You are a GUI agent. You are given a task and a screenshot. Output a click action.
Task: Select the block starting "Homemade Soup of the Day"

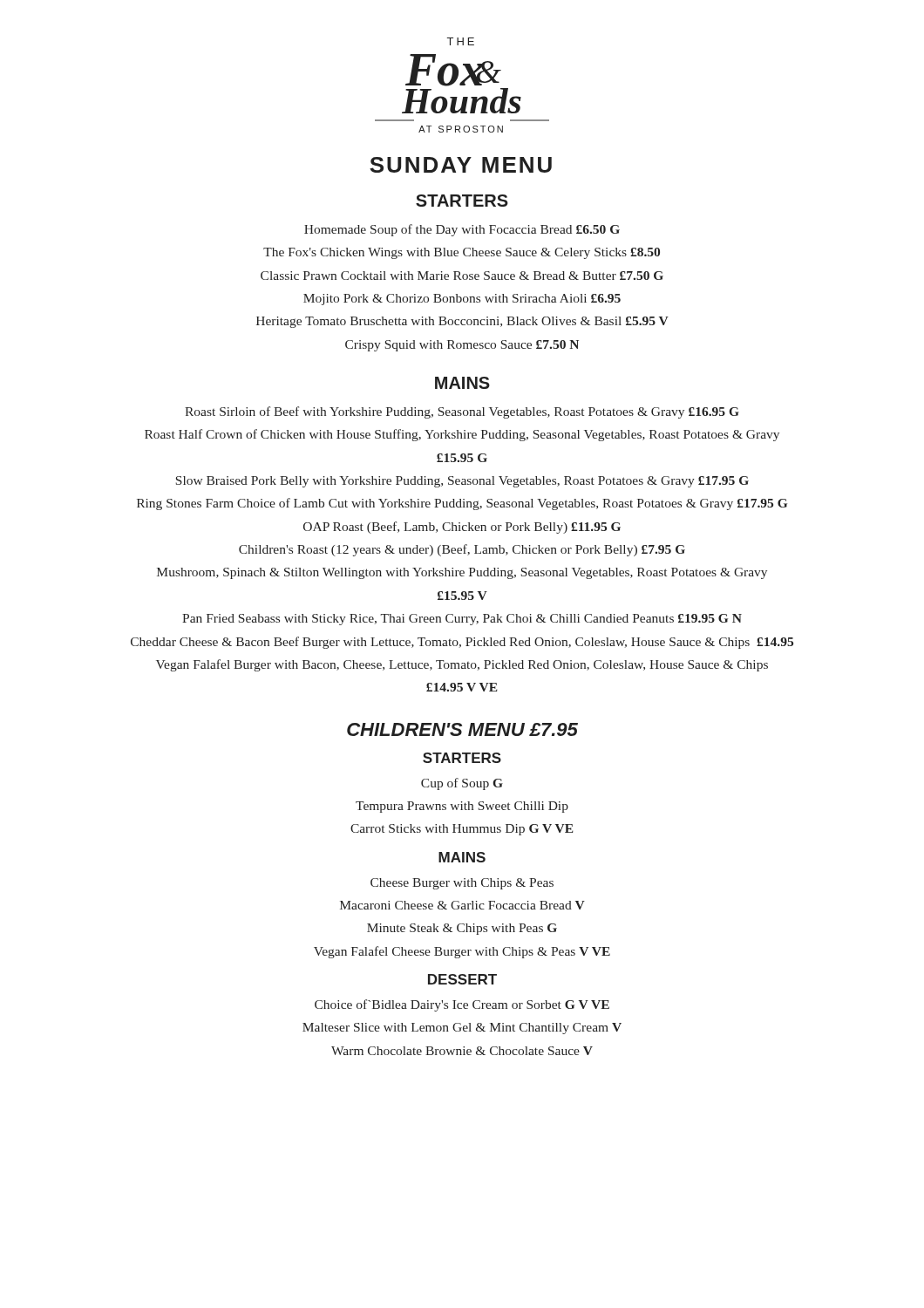click(462, 229)
